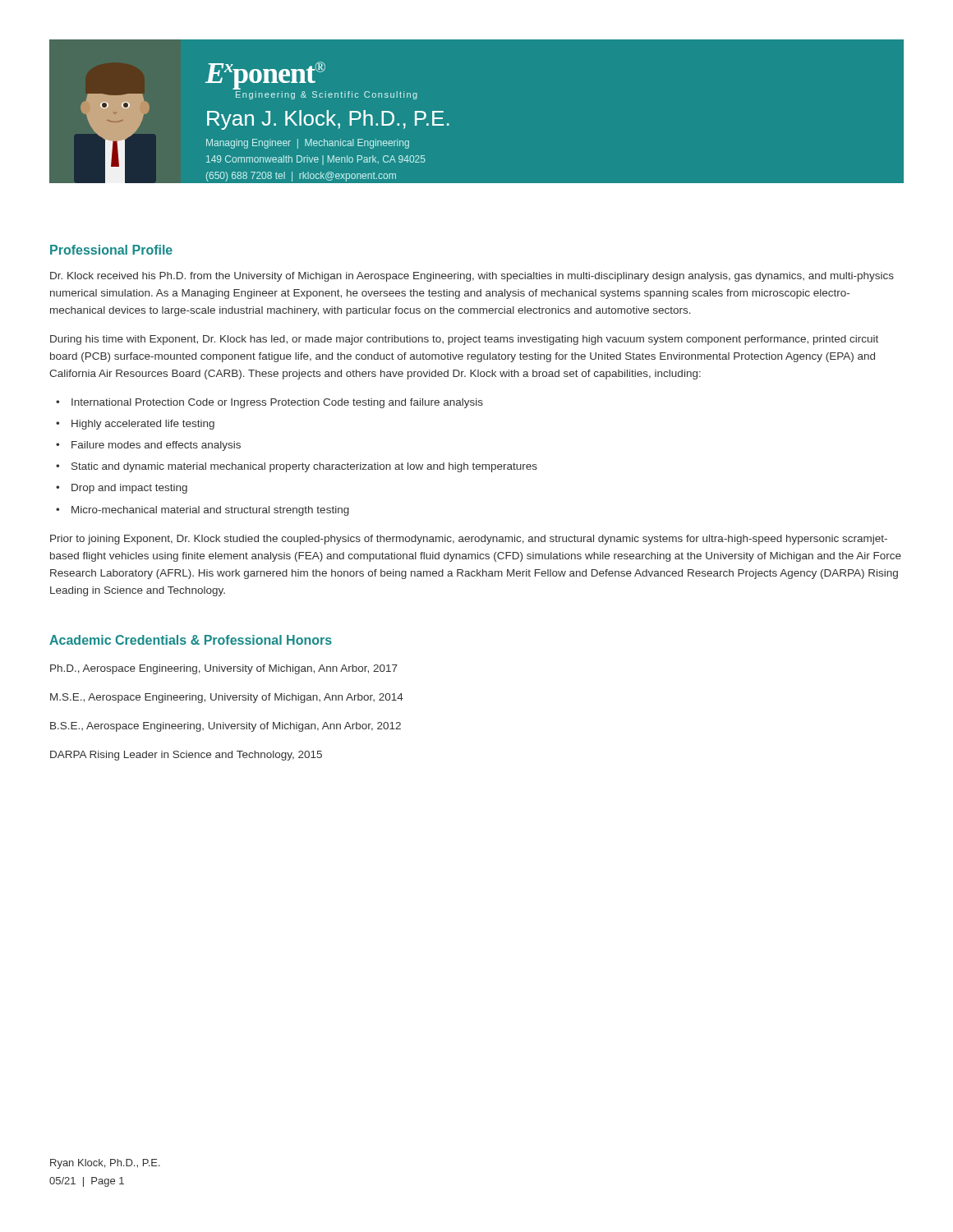This screenshot has height=1232, width=953.
Task: Select the text block with the text "M.S.E., Aerospace Engineering, University of Michigan, Ann"
Action: click(226, 697)
